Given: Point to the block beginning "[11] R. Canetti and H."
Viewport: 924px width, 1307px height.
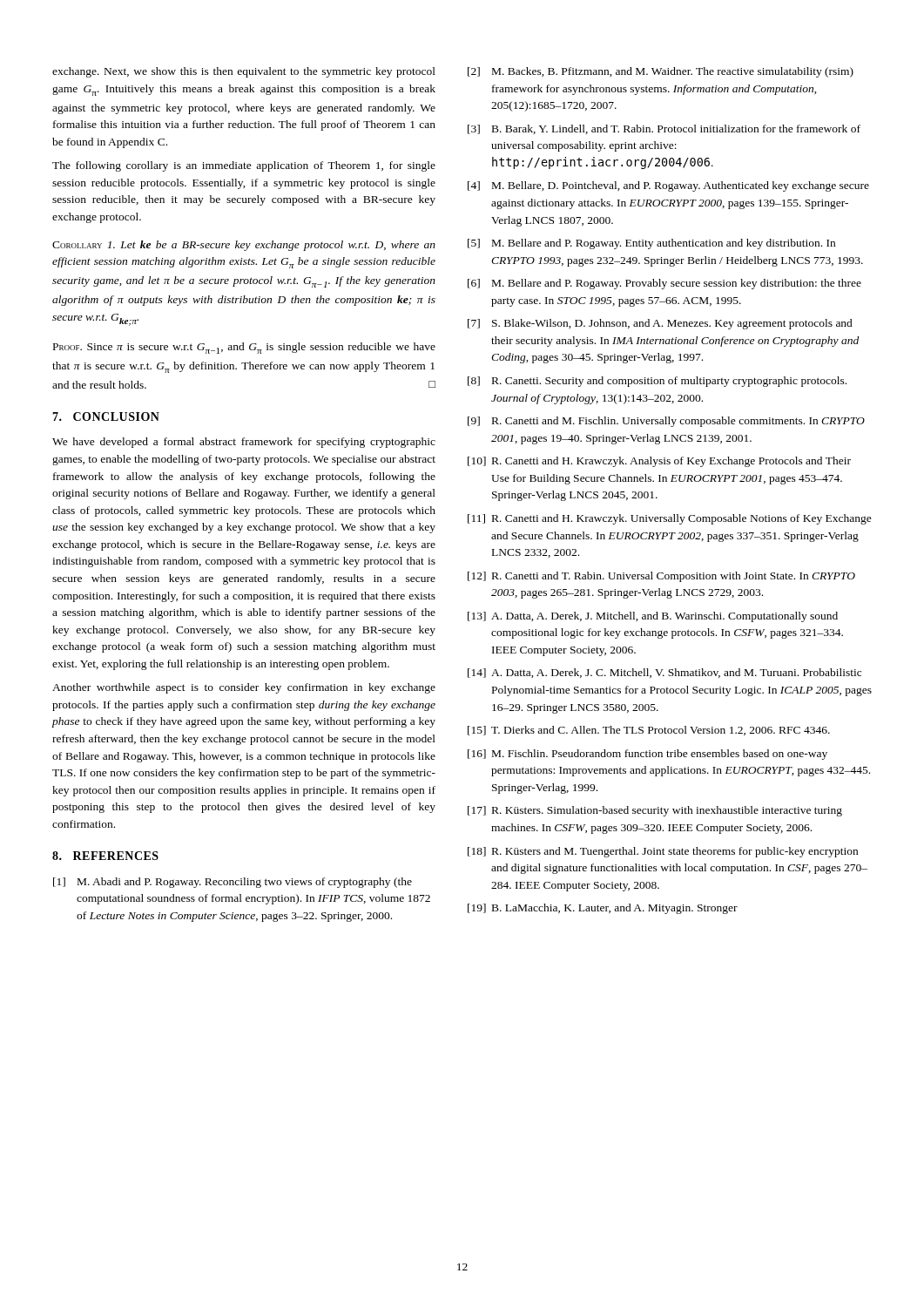Looking at the screenshot, I should pyautogui.click(x=669, y=535).
